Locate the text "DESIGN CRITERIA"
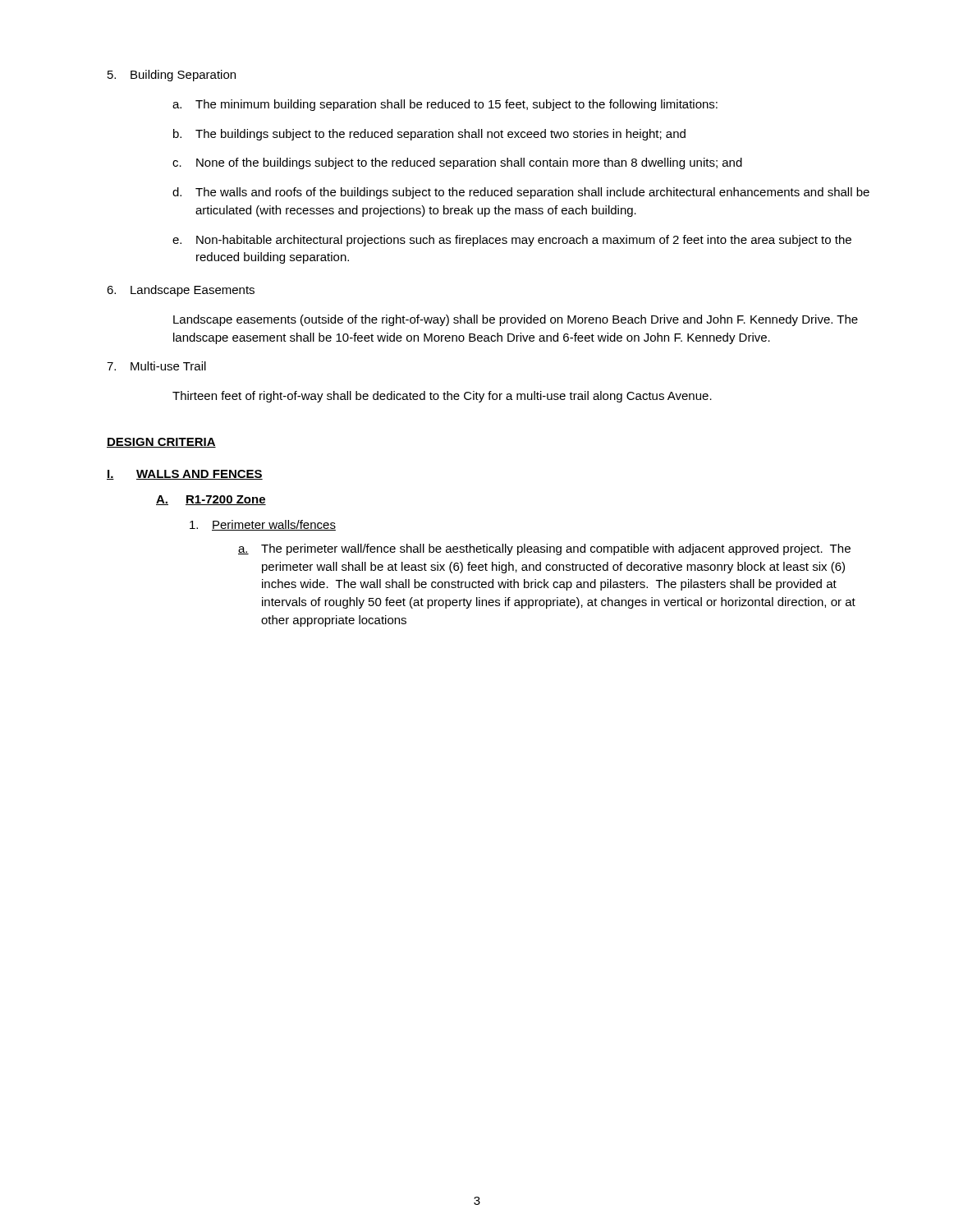Viewport: 954px width, 1232px height. 161,441
